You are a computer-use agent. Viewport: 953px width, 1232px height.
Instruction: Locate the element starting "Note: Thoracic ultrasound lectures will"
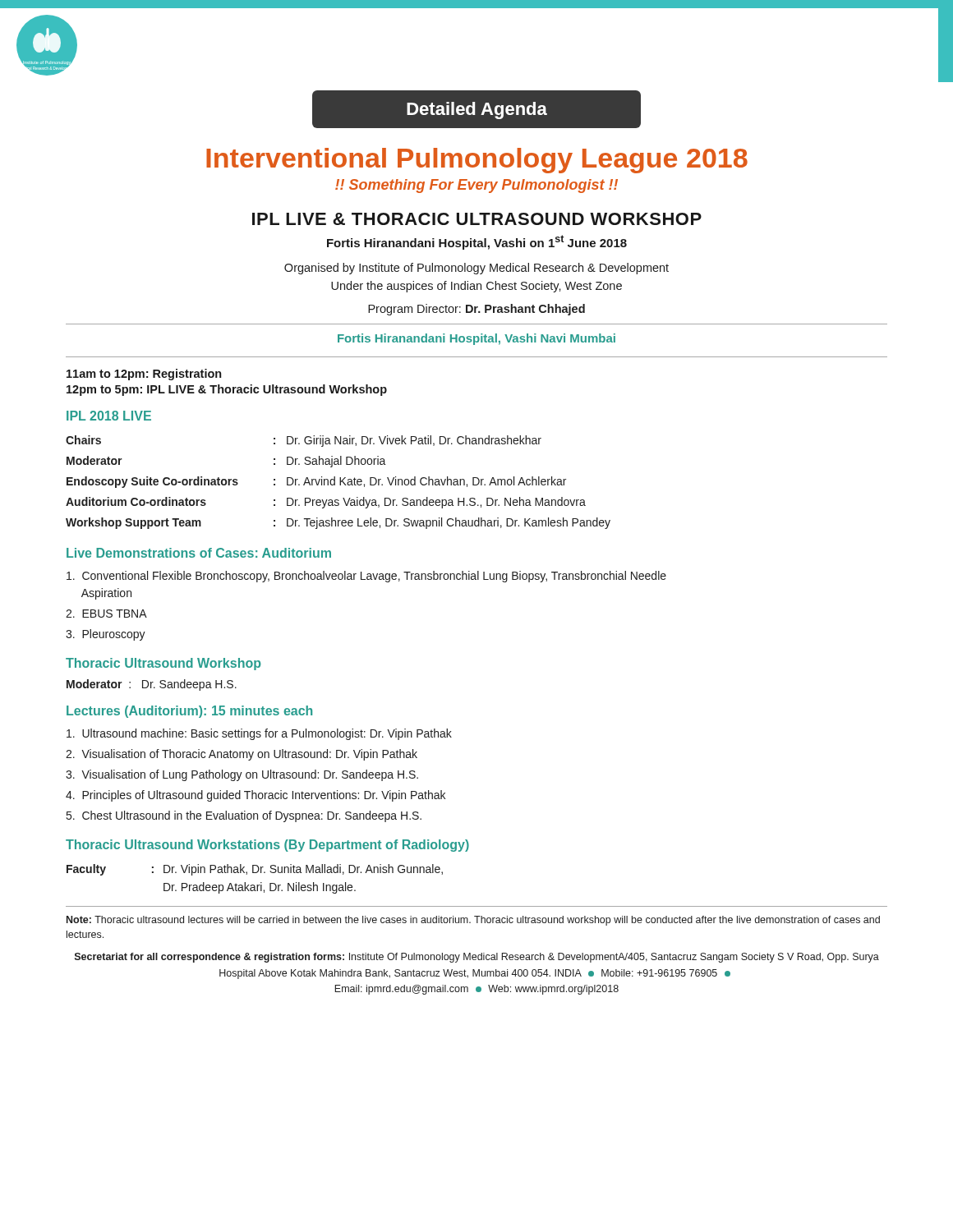pos(473,927)
